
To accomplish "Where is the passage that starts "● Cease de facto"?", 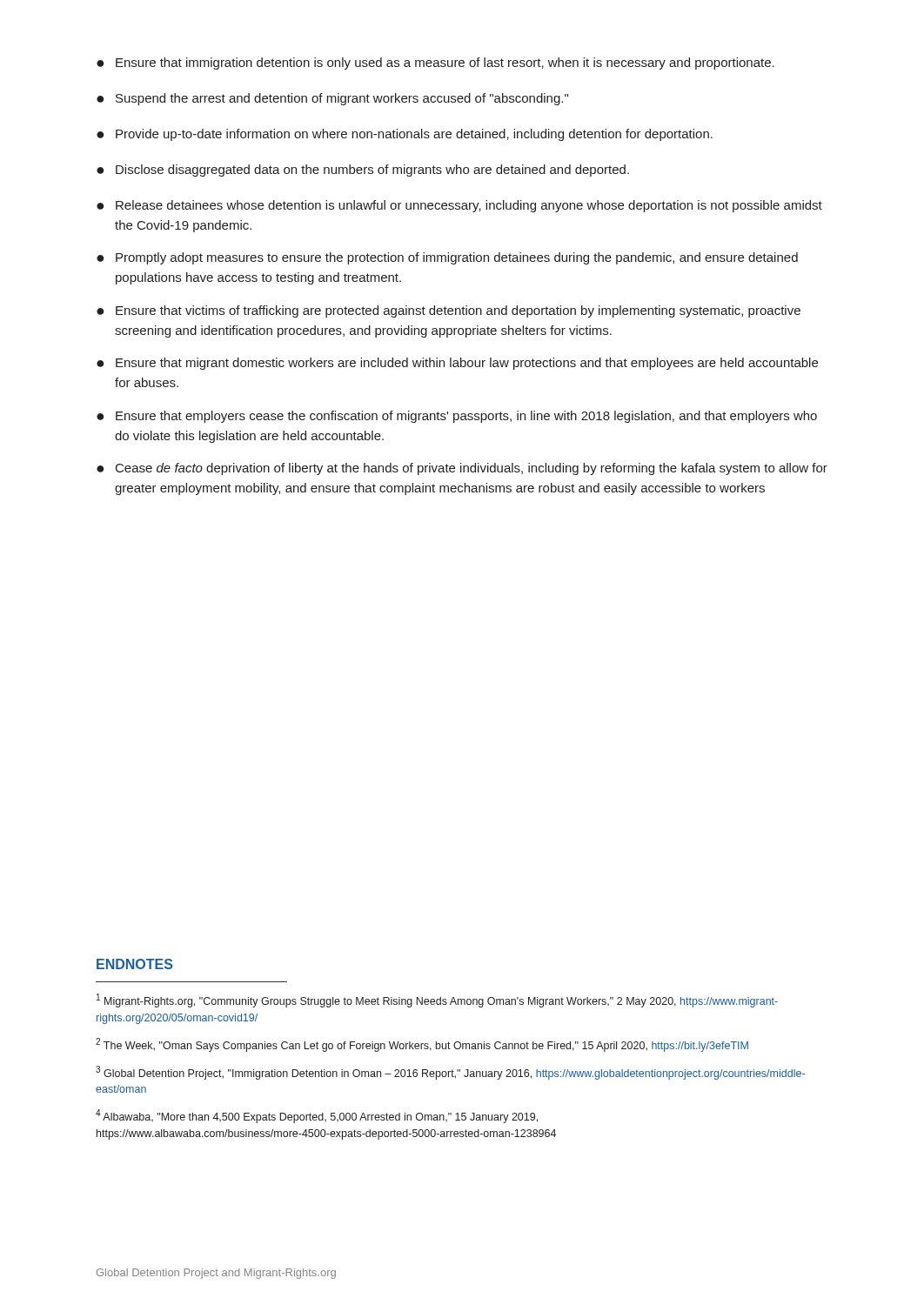I will (462, 478).
